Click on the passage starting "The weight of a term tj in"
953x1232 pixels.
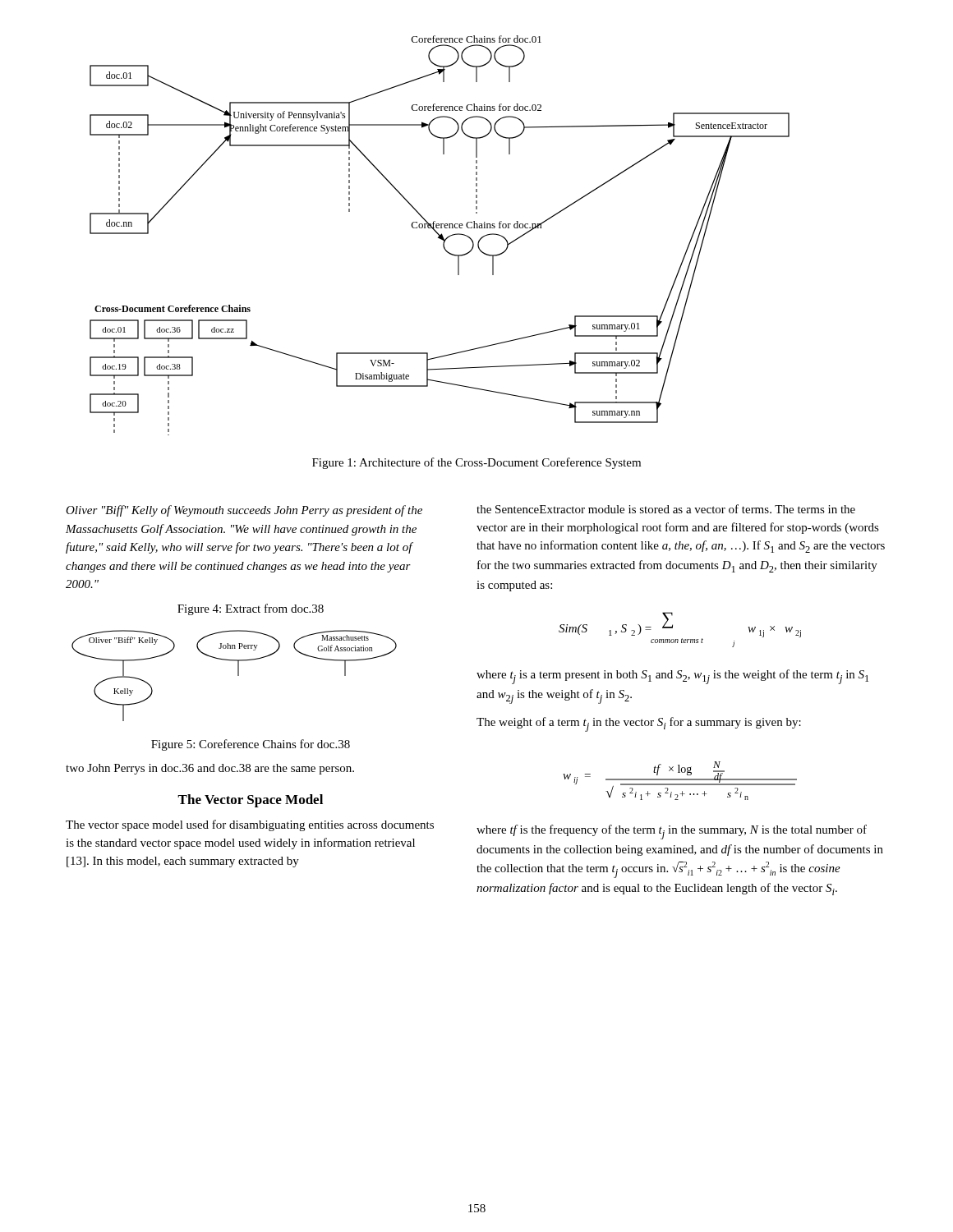[639, 723]
